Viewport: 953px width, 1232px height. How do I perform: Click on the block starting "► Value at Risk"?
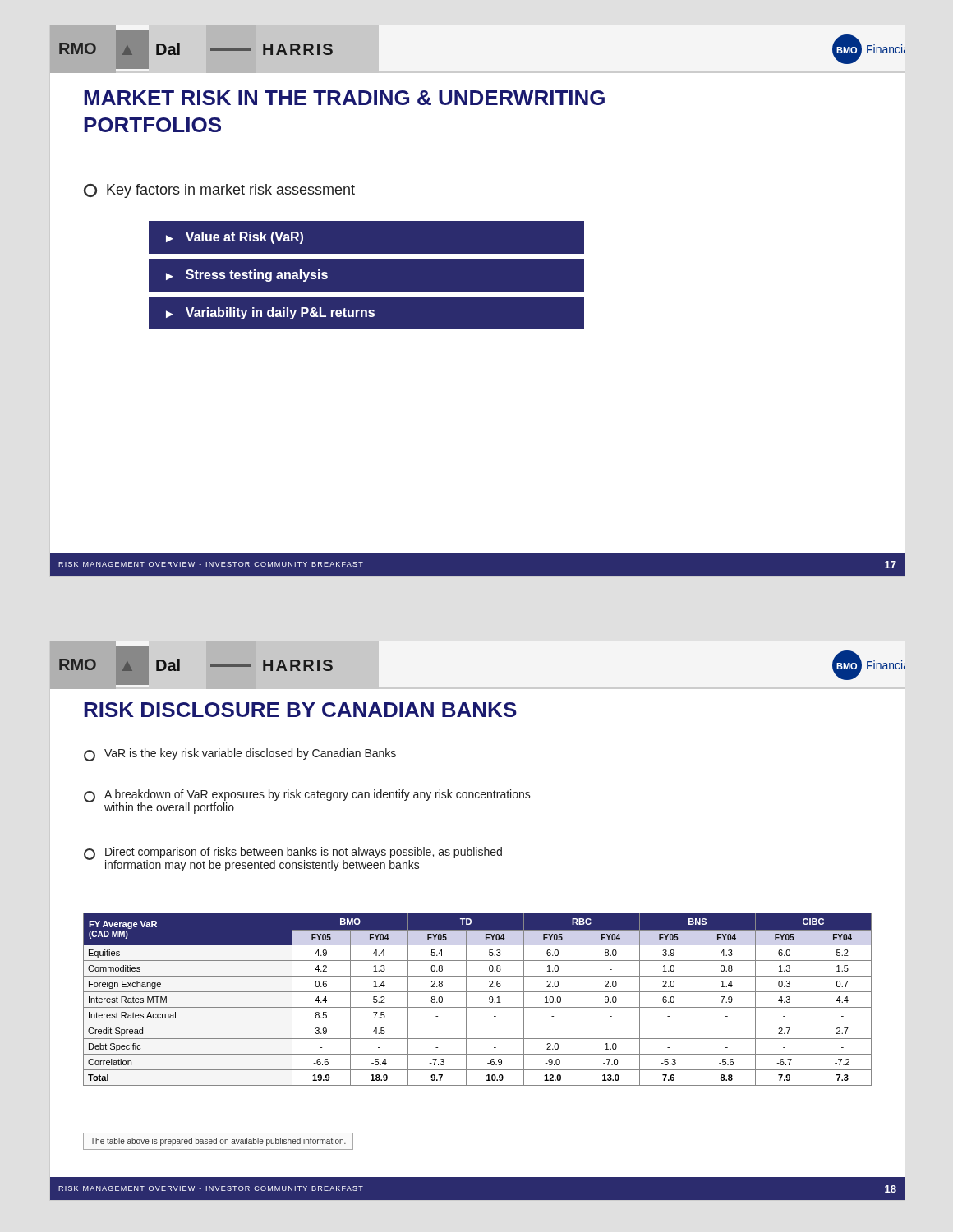(x=234, y=237)
